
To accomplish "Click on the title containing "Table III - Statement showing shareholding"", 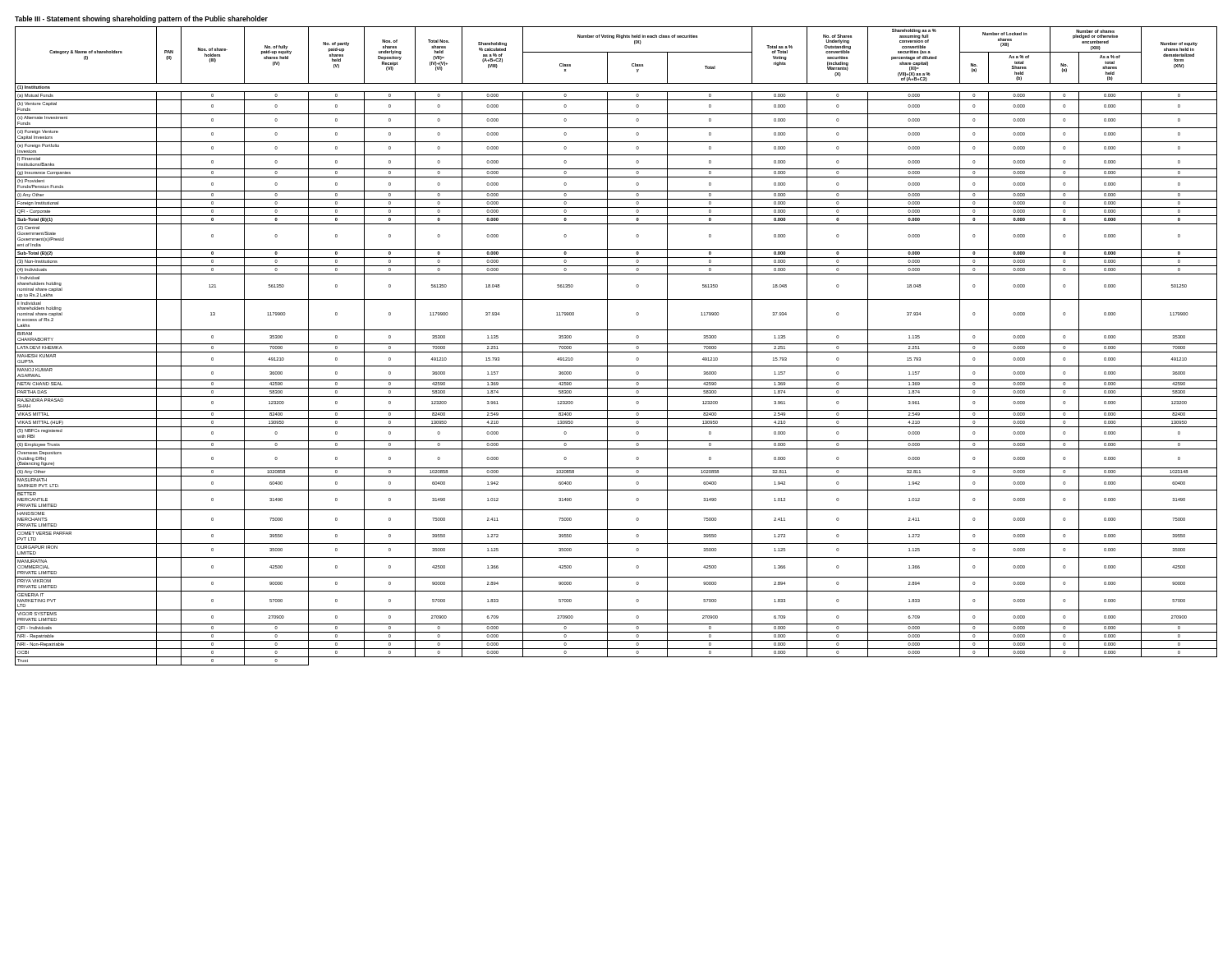I will click(141, 19).
